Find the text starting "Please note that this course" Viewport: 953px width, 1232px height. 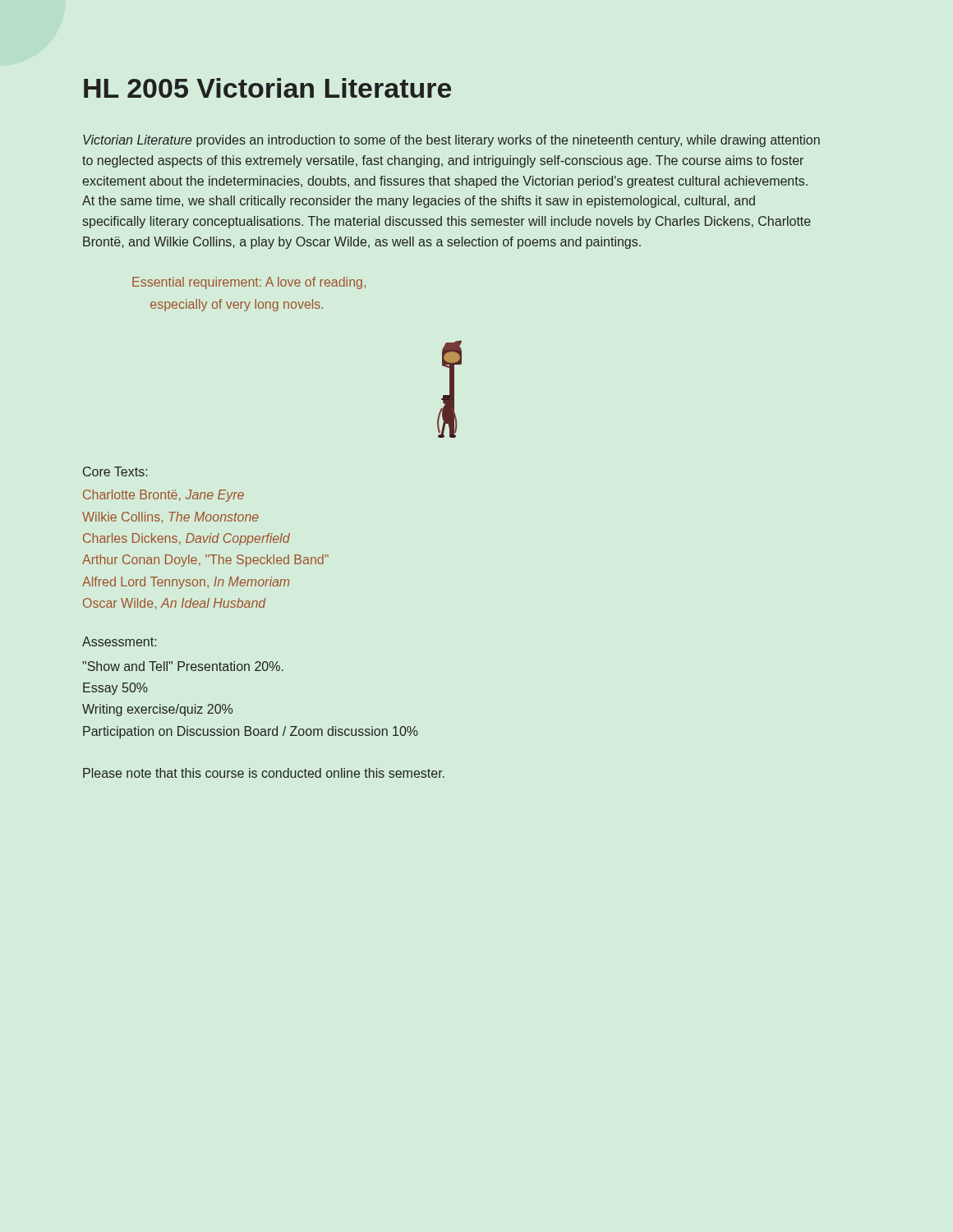[264, 773]
